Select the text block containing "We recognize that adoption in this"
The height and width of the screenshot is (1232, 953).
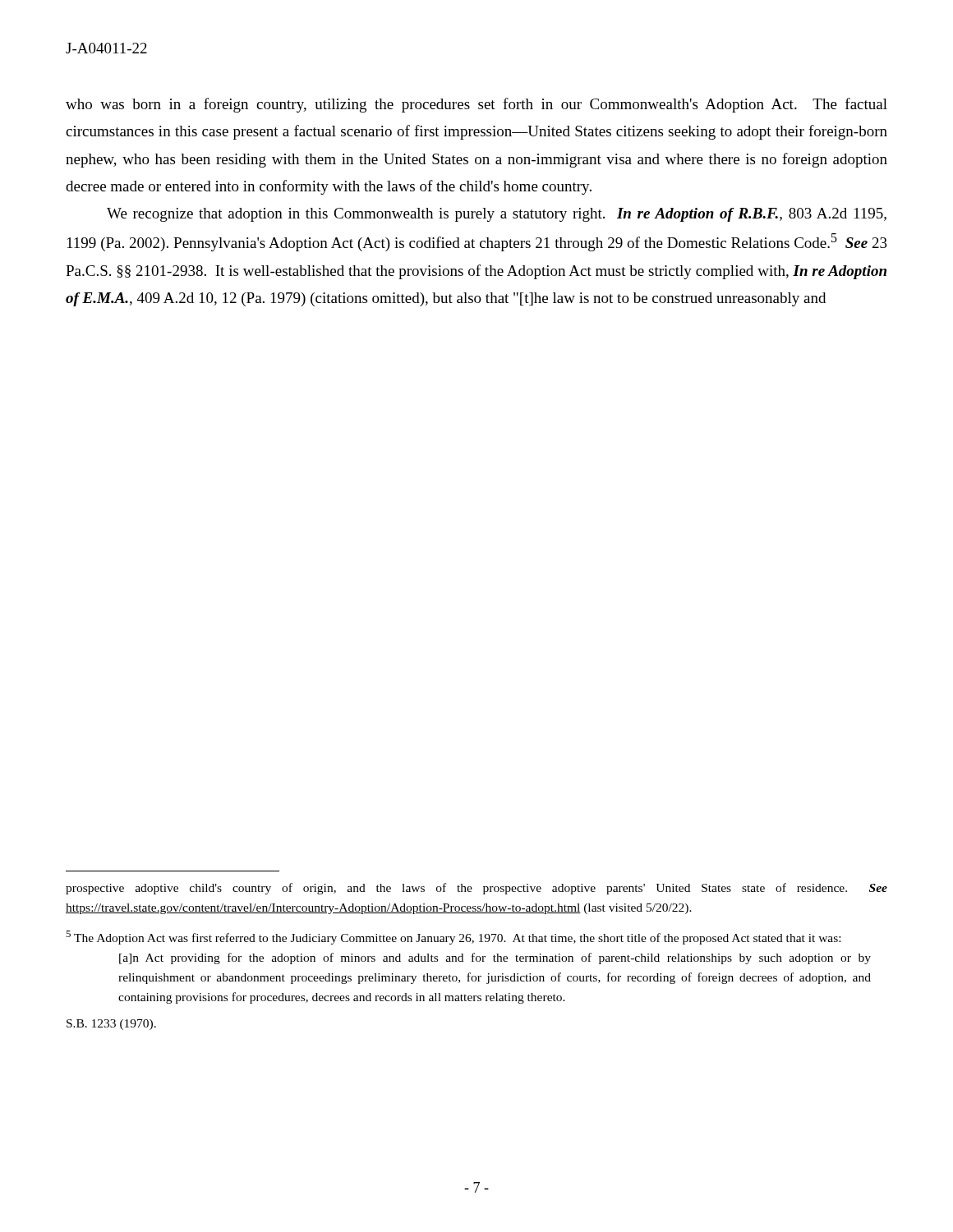point(476,255)
